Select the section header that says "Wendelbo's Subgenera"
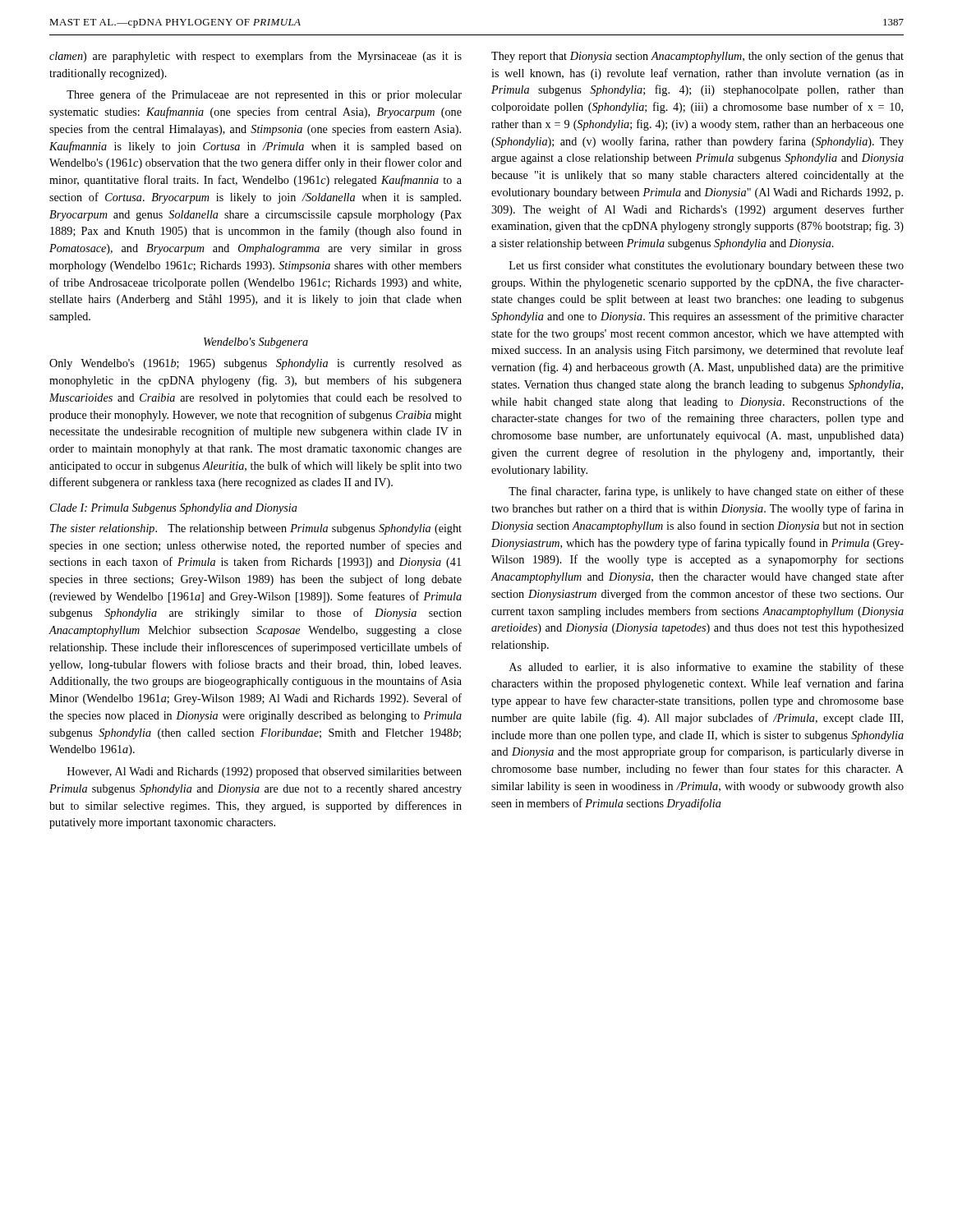The image size is (953, 1232). pos(255,341)
